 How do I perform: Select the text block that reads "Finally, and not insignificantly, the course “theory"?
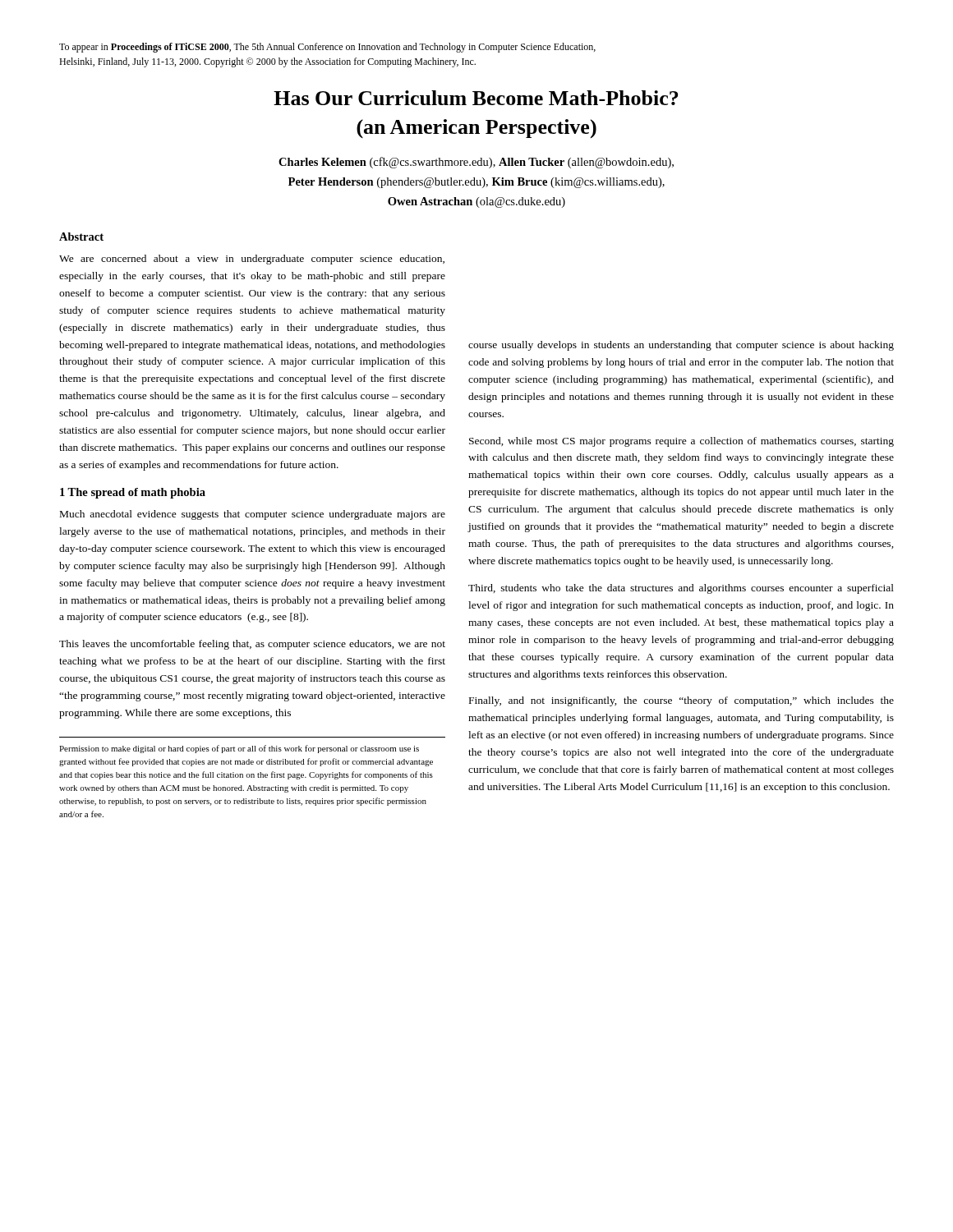click(681, 744)
